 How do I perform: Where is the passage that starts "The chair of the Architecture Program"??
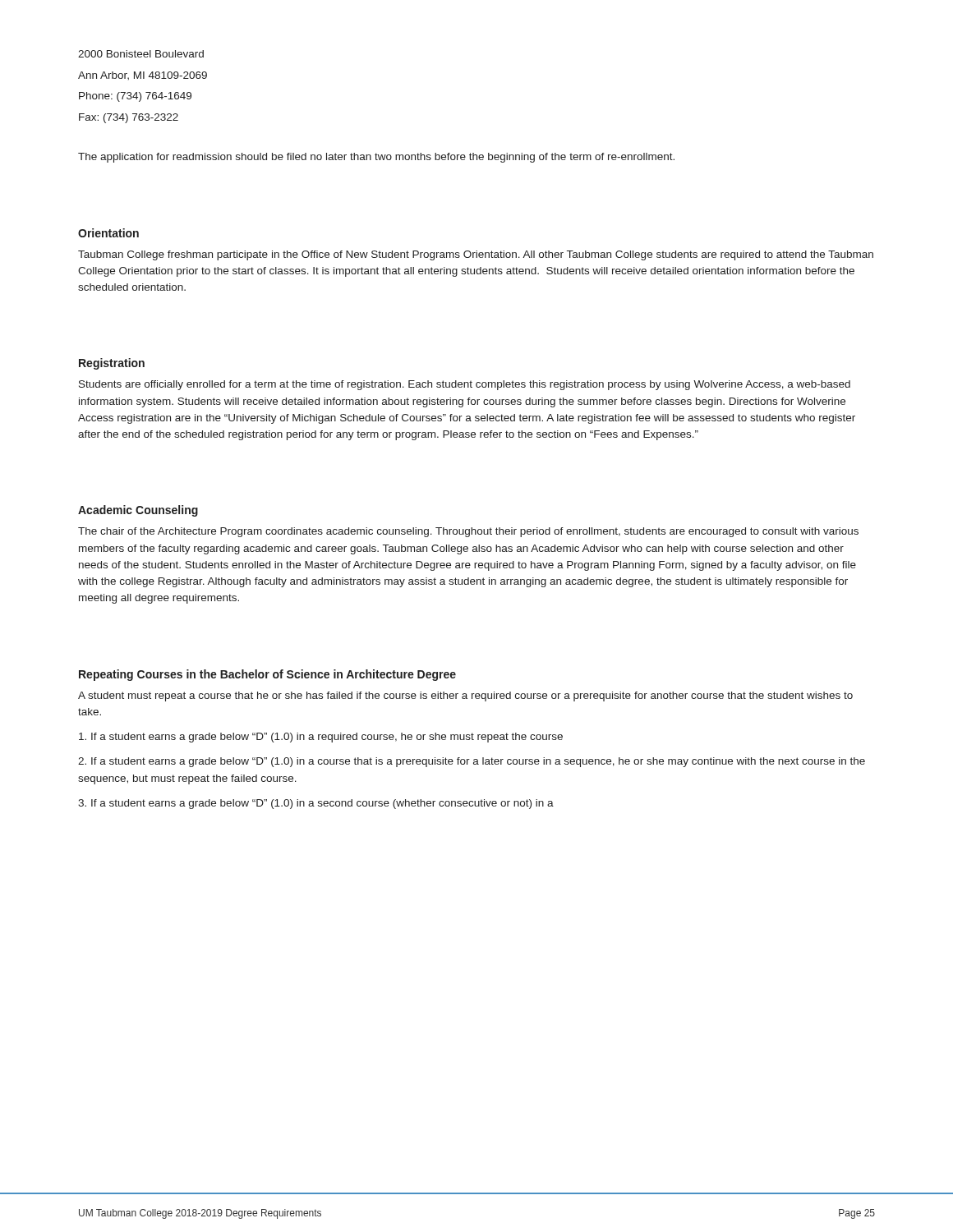click(x=468, y=565)
